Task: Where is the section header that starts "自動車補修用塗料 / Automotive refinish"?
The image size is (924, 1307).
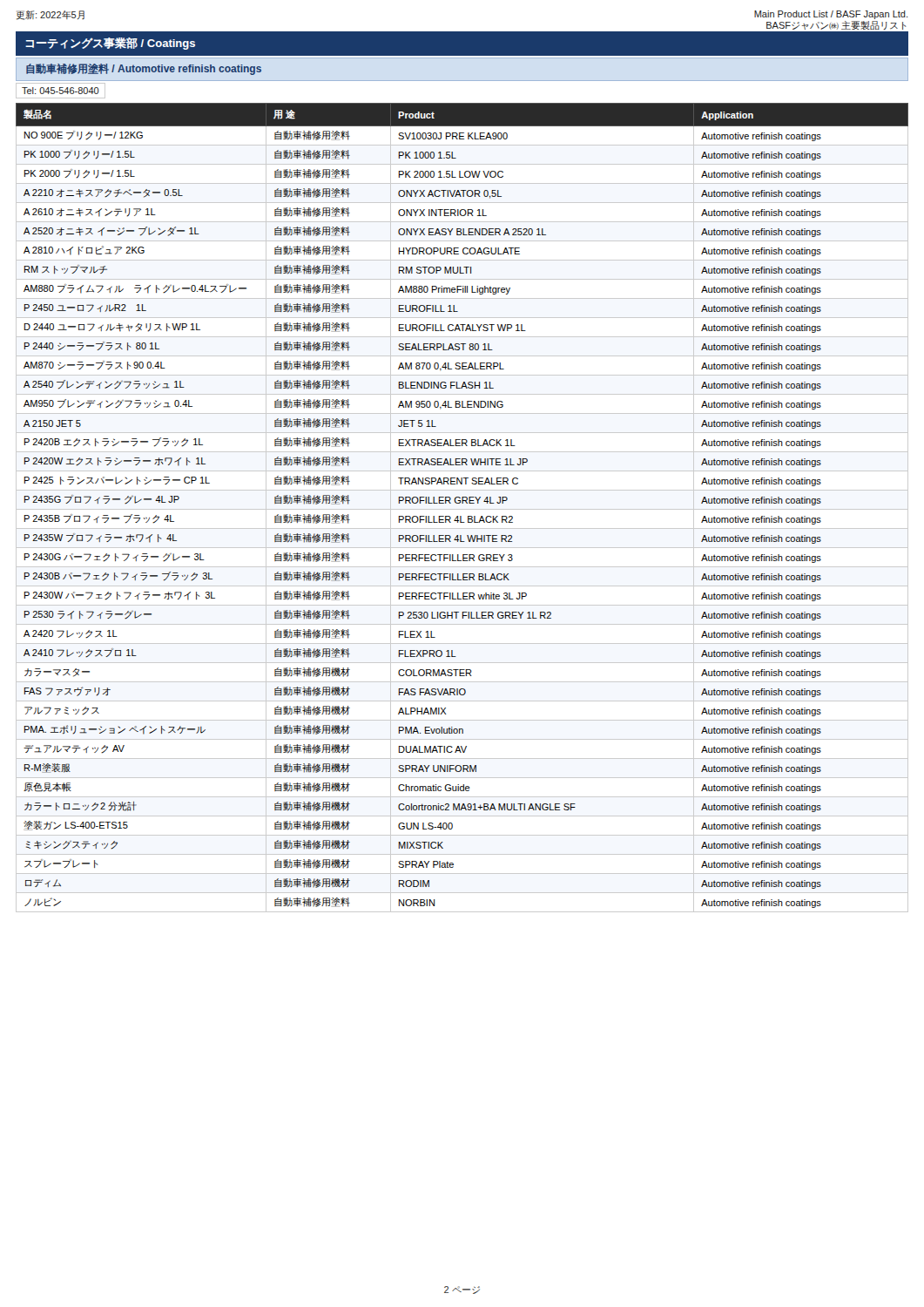Action: tap(143, 69)
